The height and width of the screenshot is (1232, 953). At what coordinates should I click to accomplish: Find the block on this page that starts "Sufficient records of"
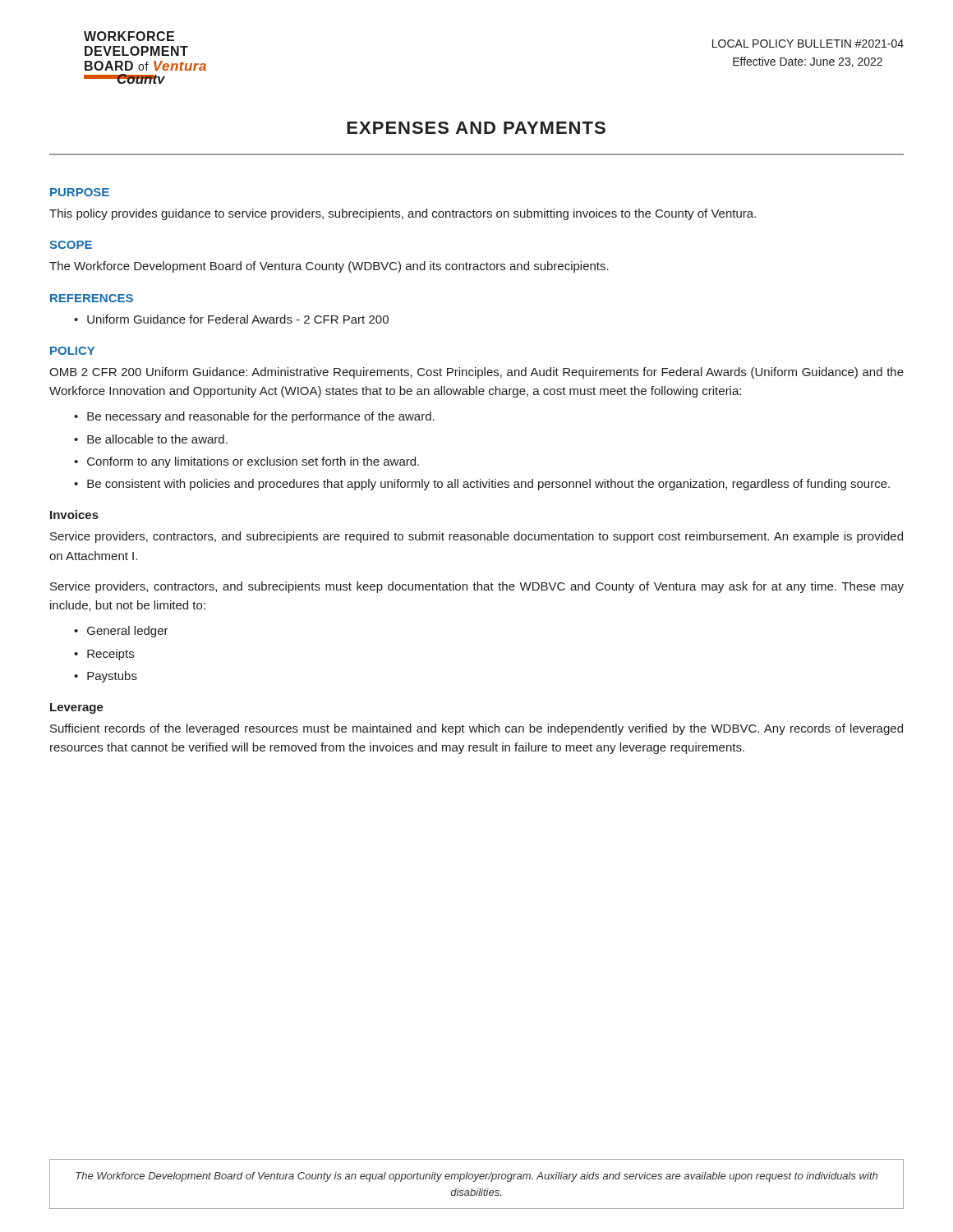(x=476, y=738)
